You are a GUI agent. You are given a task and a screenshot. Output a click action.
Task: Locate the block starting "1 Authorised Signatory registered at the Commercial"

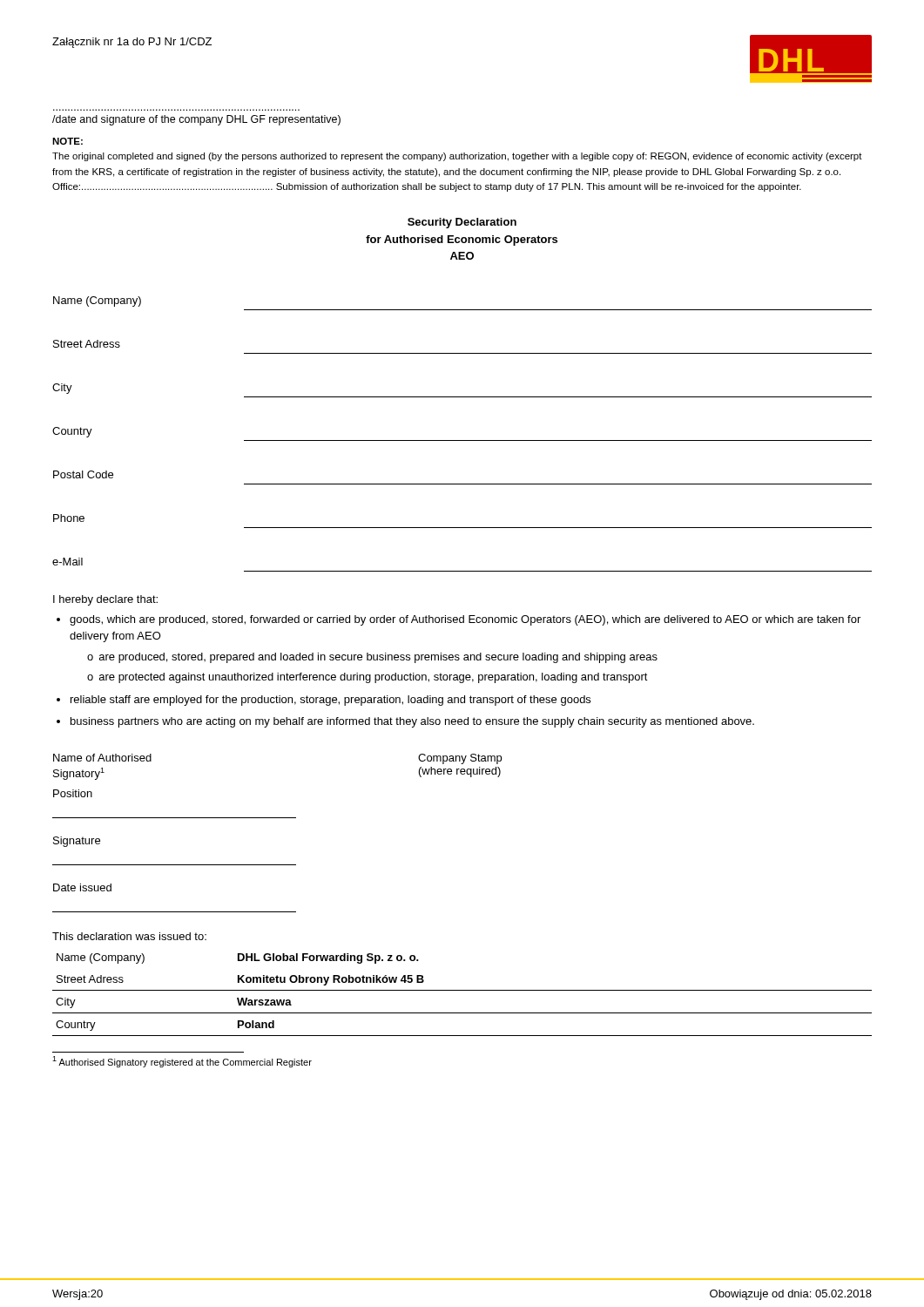pyautogui.click(x=182, y=1062)
